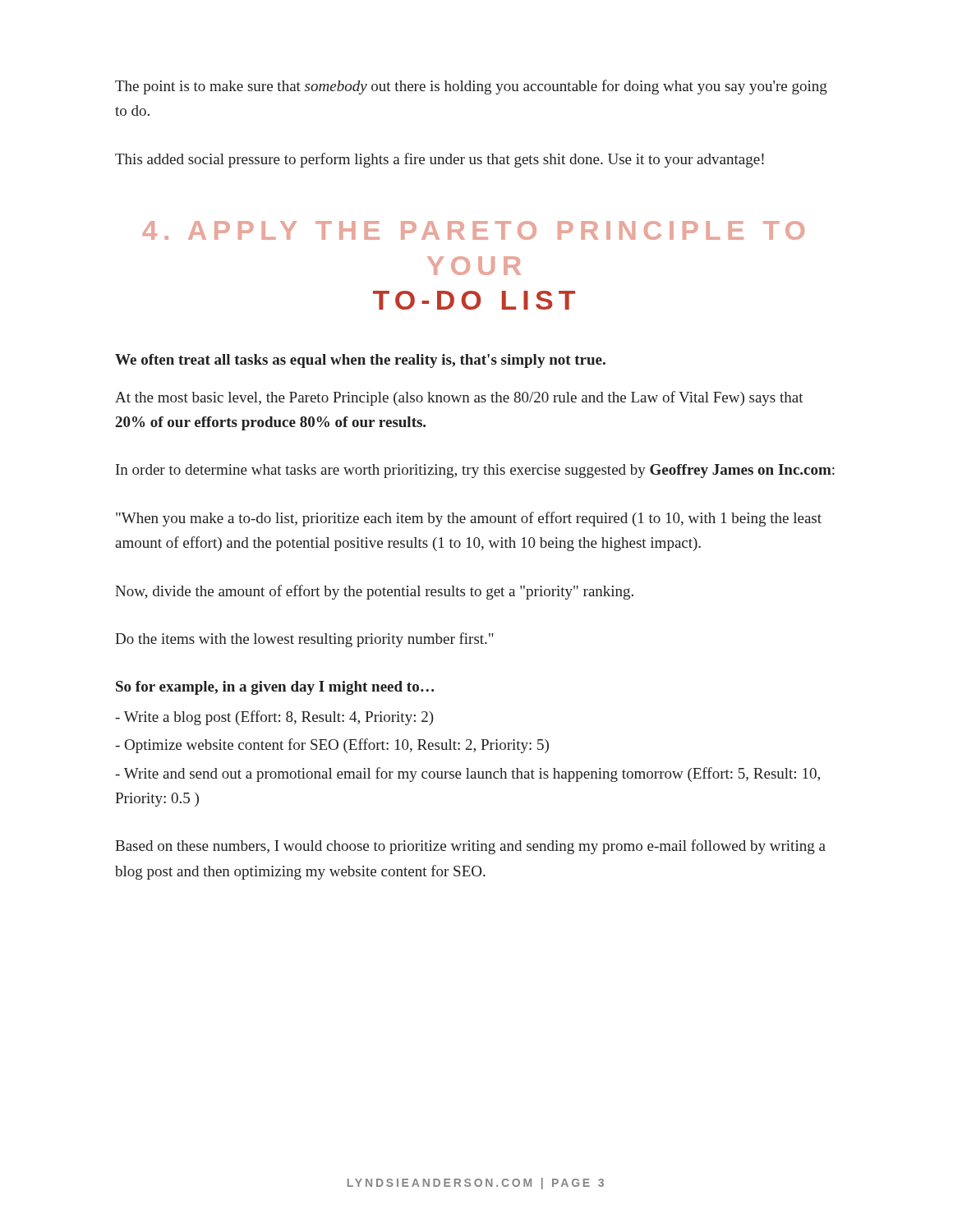Click the passage that begins "Write a blog post (Effort: 8, Result:"
The width and height of the screenshot is (953, 1232).
click(274, 716)
